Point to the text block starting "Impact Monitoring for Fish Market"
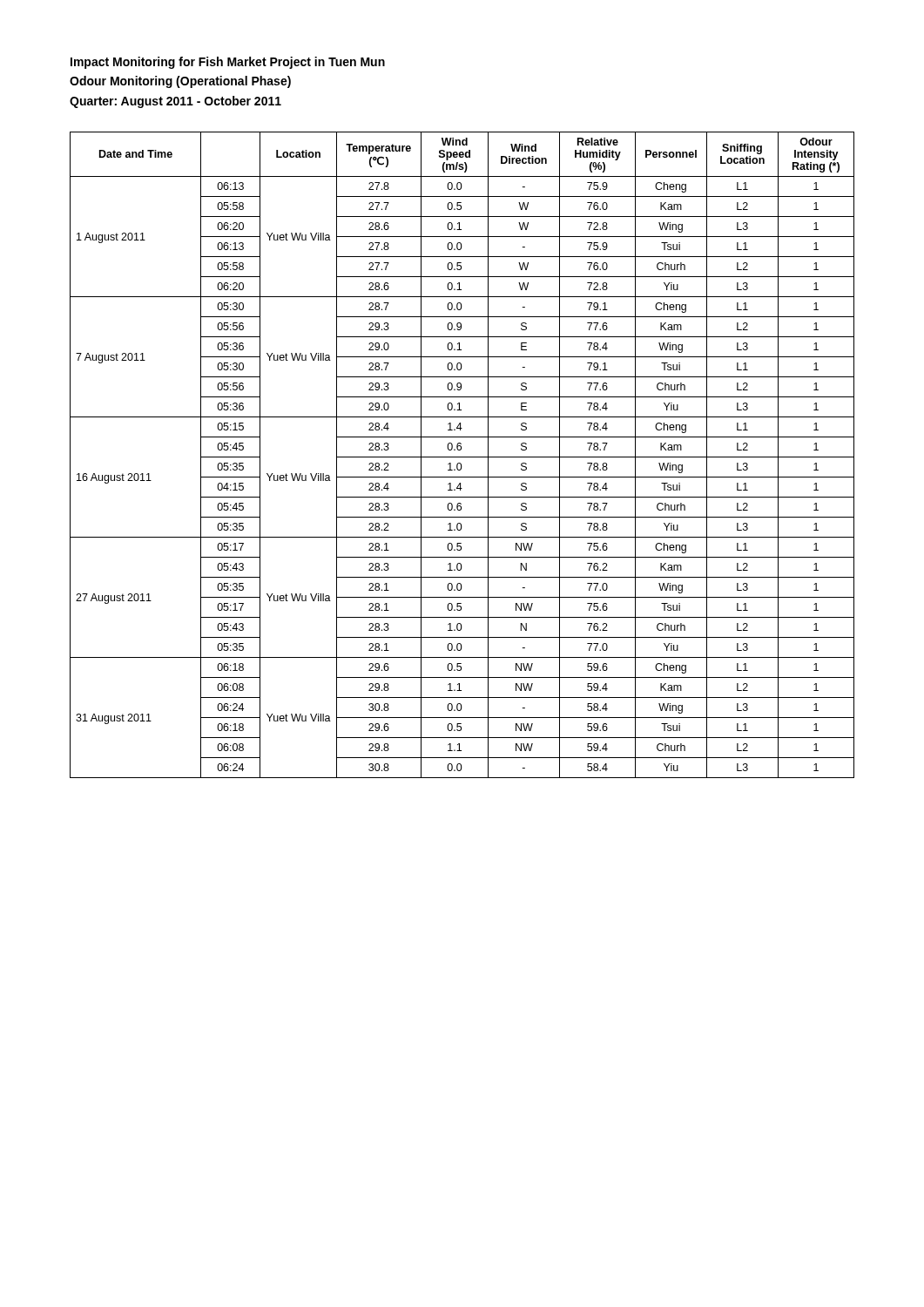Screen dimensions: 1307x924 point(227,62)
